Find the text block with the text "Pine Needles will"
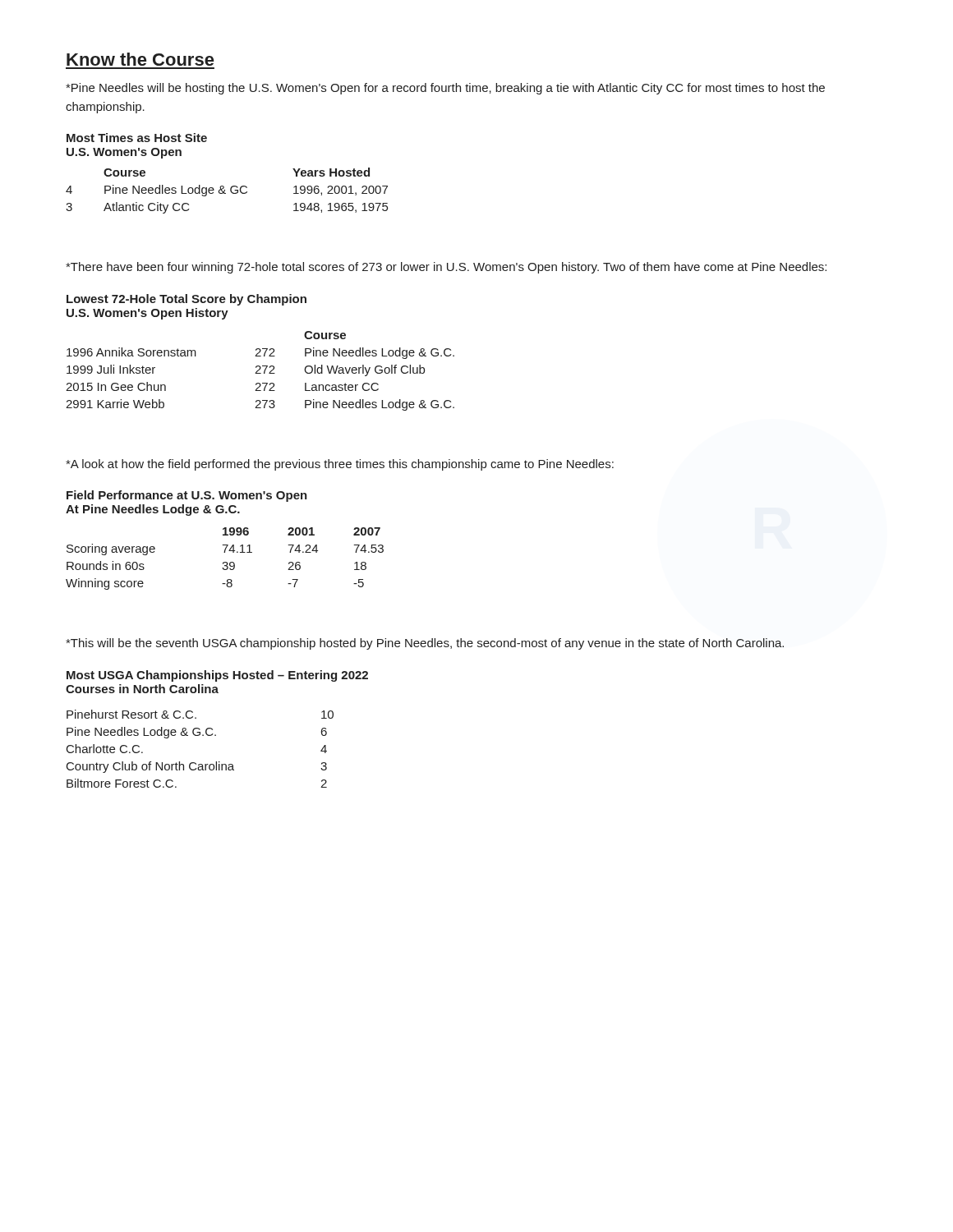953x1232 pixels. (x=446, y=97)
